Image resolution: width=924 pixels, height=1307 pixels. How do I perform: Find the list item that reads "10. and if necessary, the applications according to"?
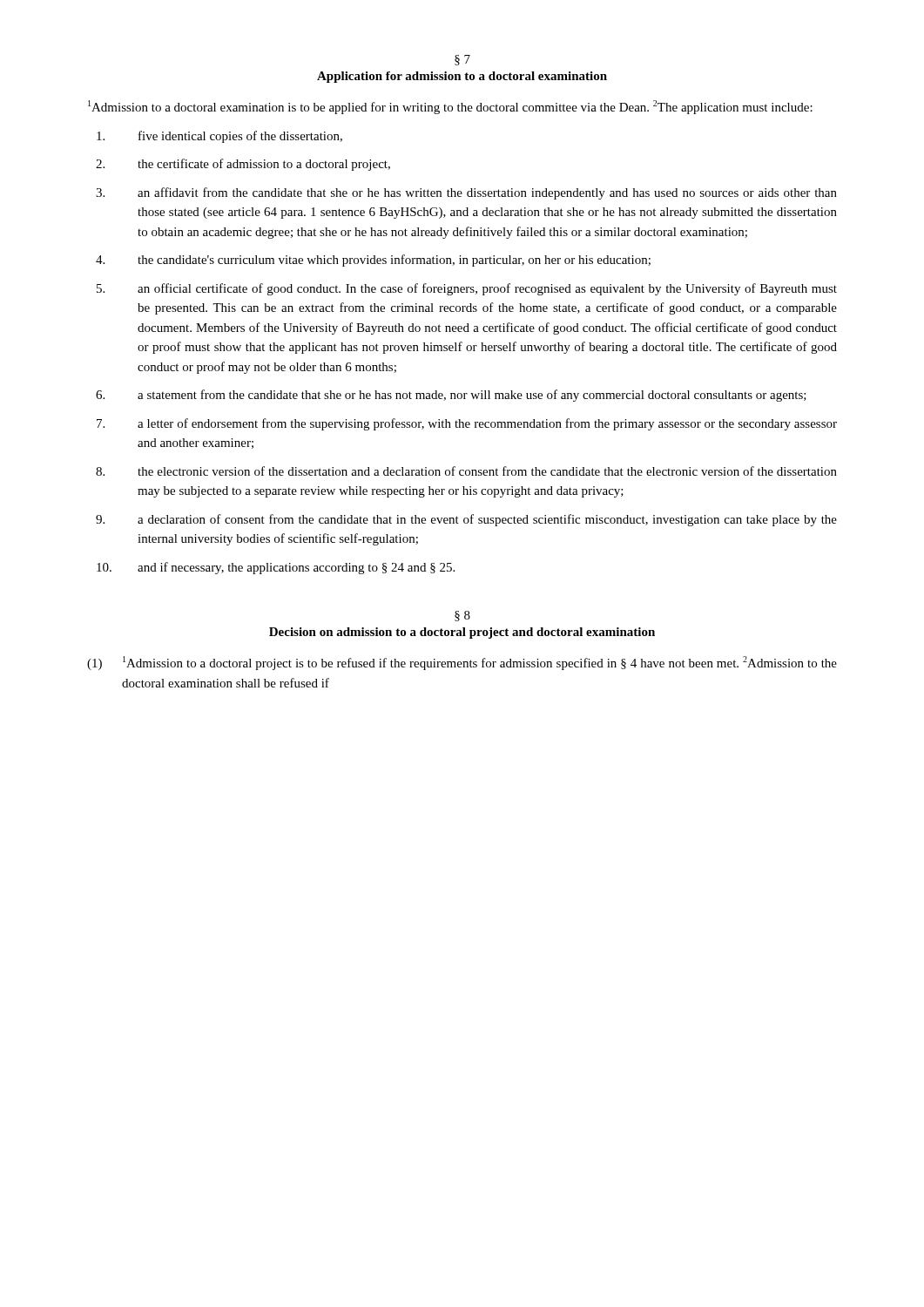(462, 567)
